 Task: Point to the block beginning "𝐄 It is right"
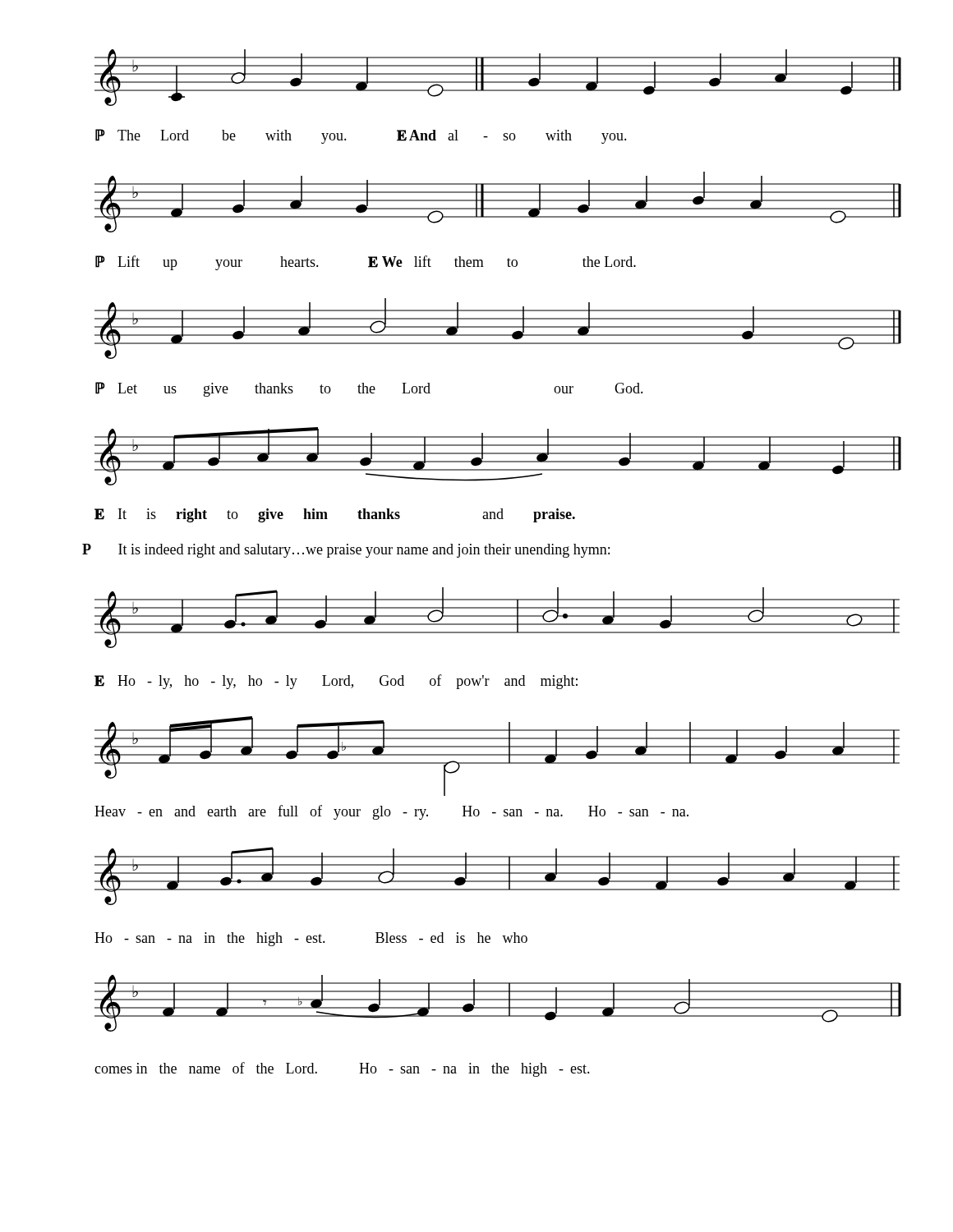[335, 515]
